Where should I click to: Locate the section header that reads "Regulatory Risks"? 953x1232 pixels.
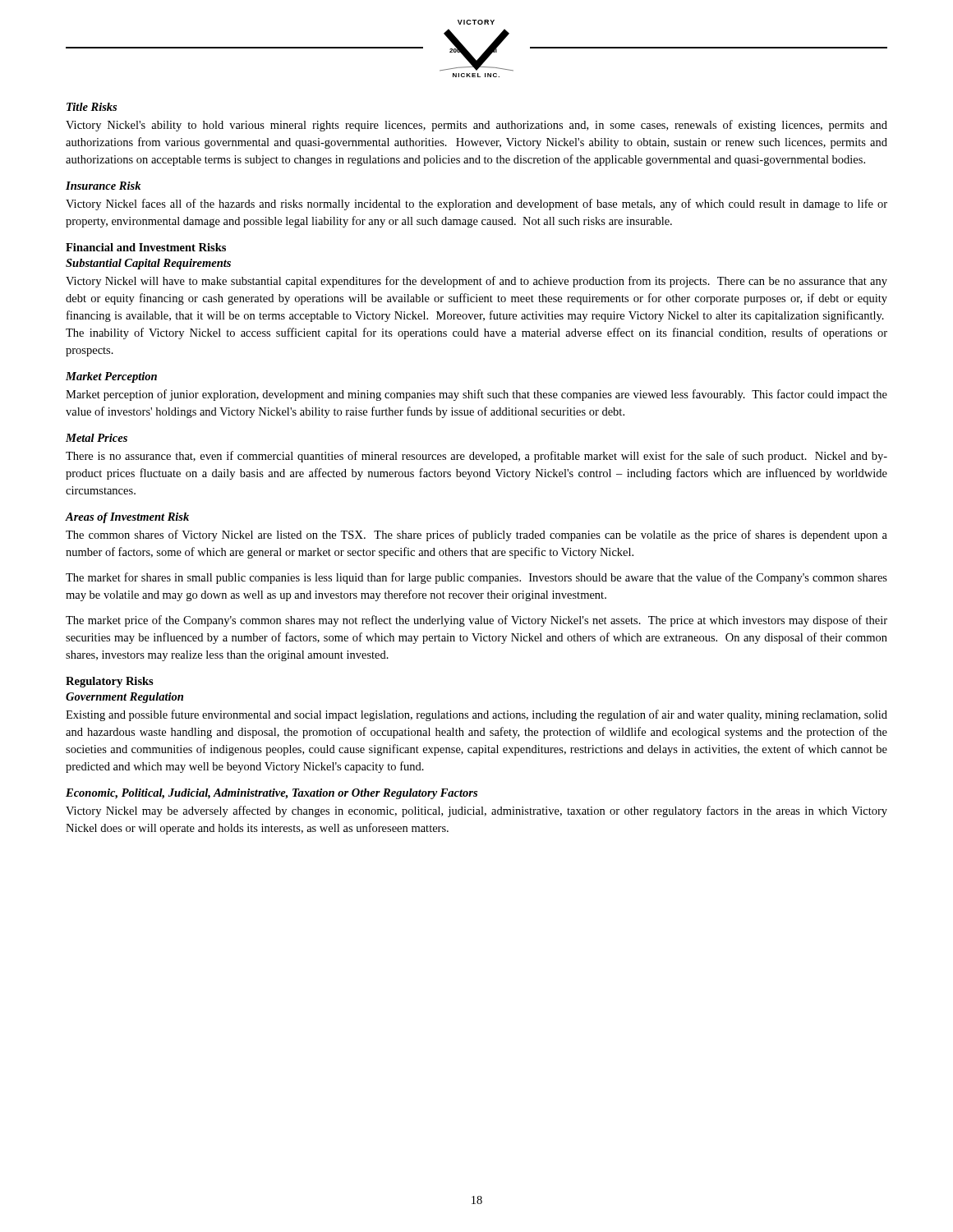[110, 681]
